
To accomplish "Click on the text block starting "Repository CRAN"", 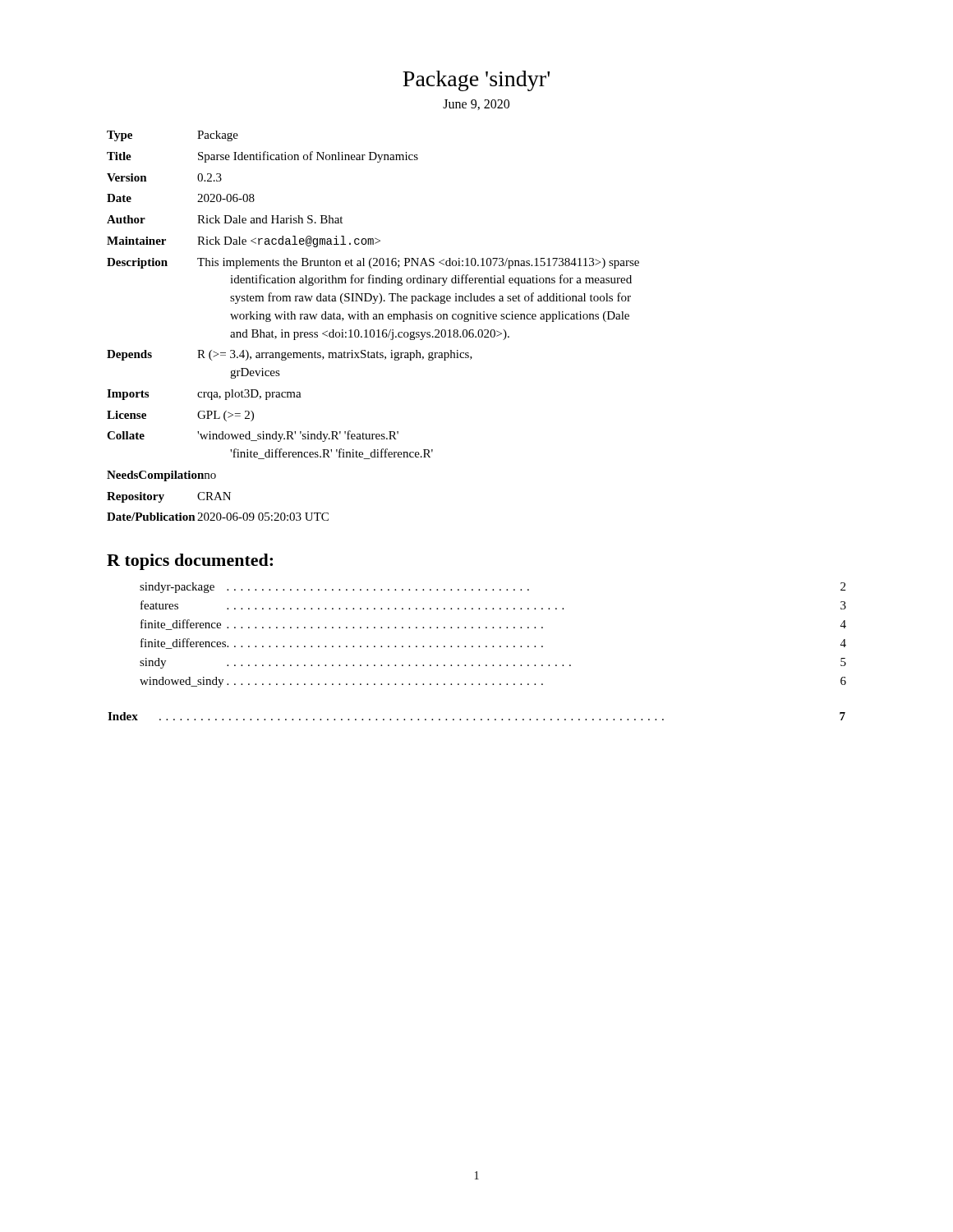I will coord(134,497).
